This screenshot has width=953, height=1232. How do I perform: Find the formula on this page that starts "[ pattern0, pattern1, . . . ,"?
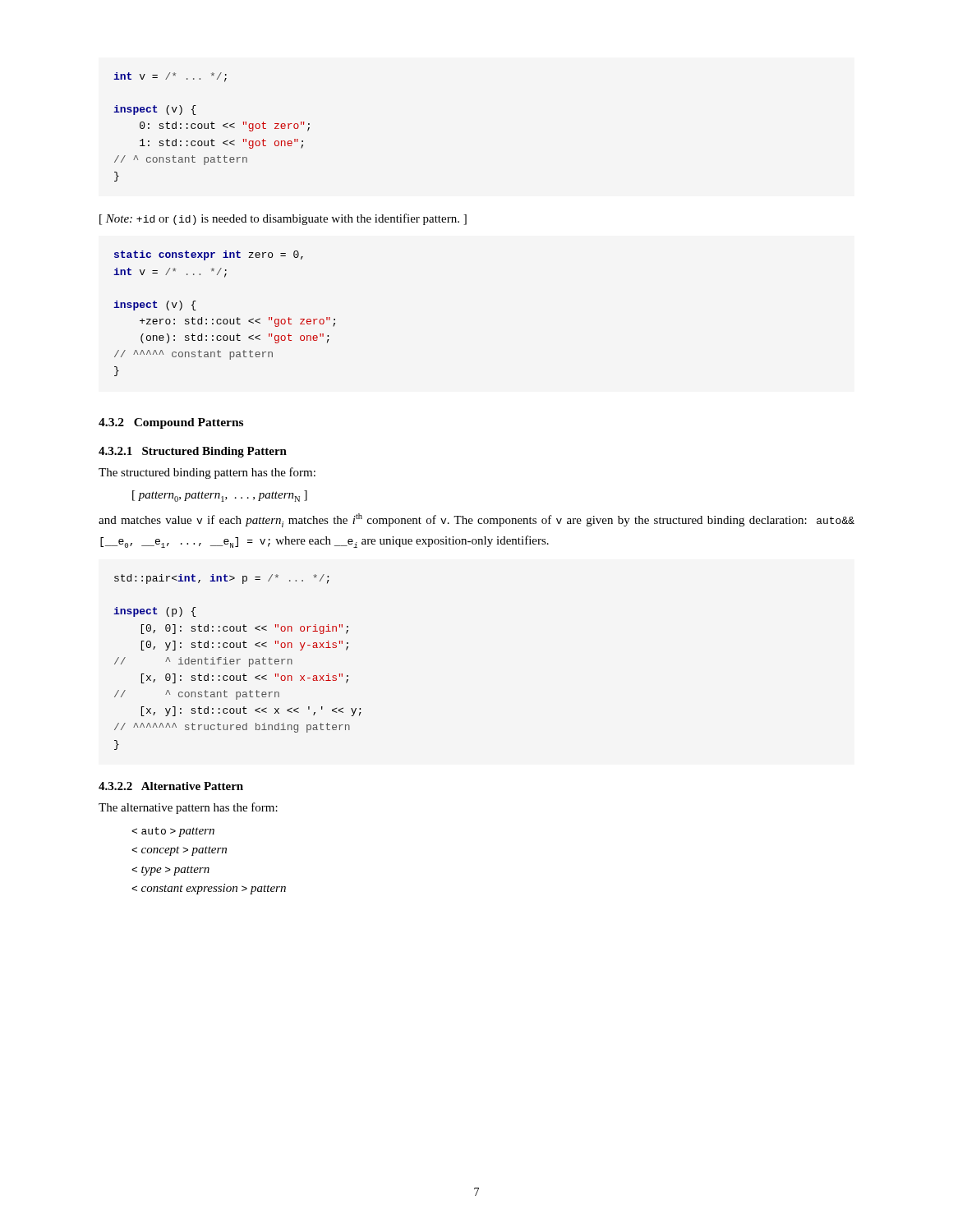click(220, 496)
